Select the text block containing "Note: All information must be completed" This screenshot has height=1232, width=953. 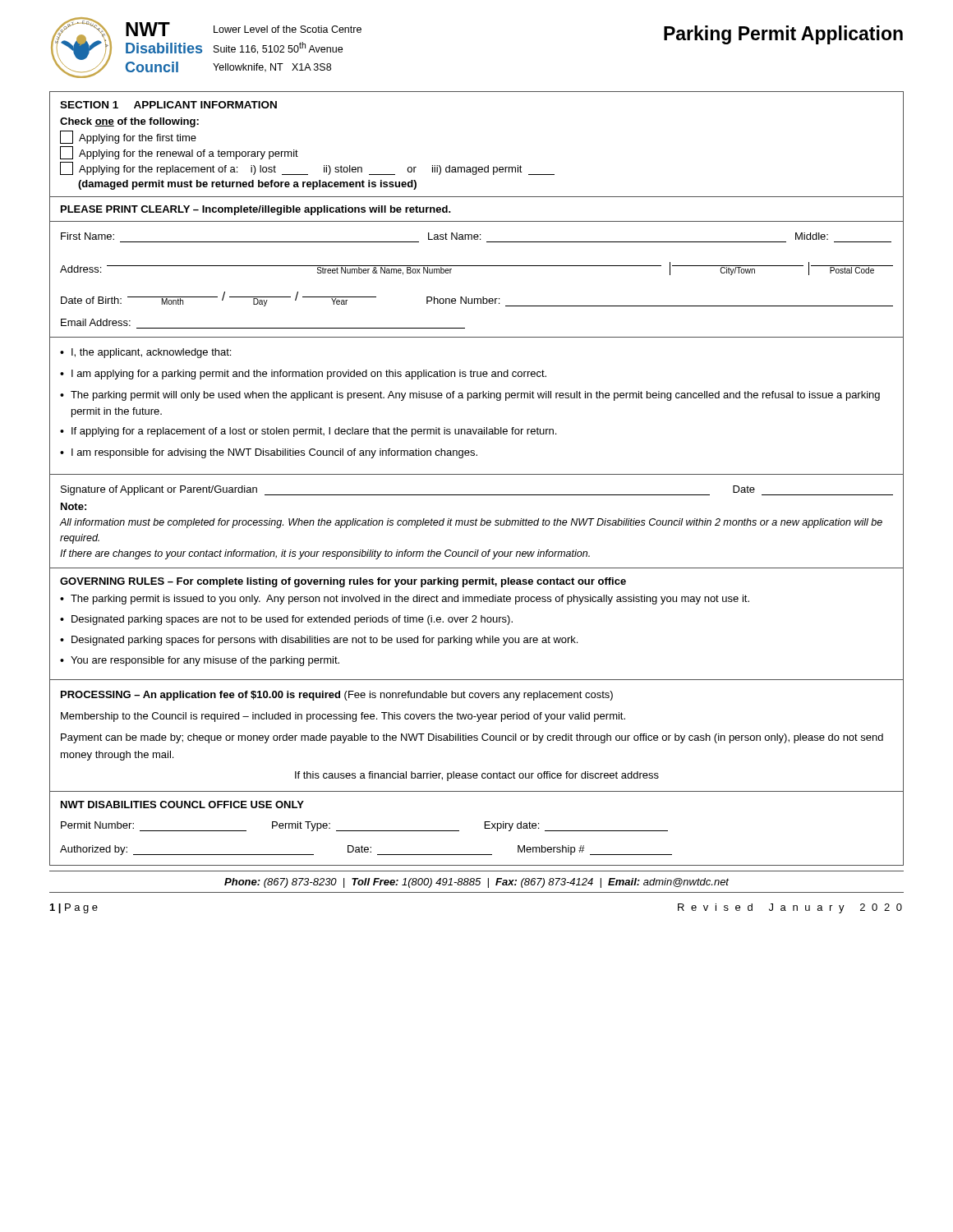click(476, 531)
